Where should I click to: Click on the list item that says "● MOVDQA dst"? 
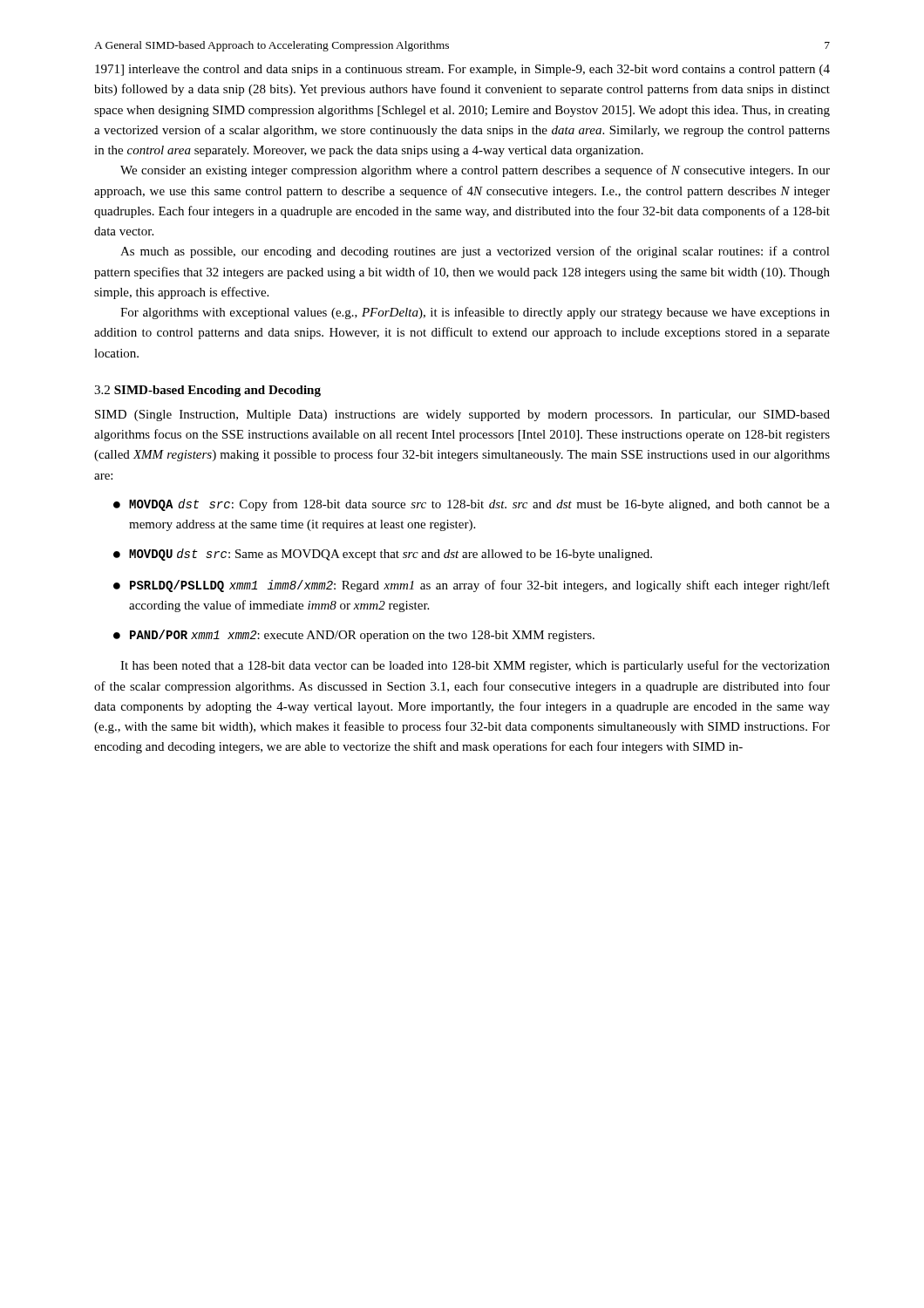467,515
